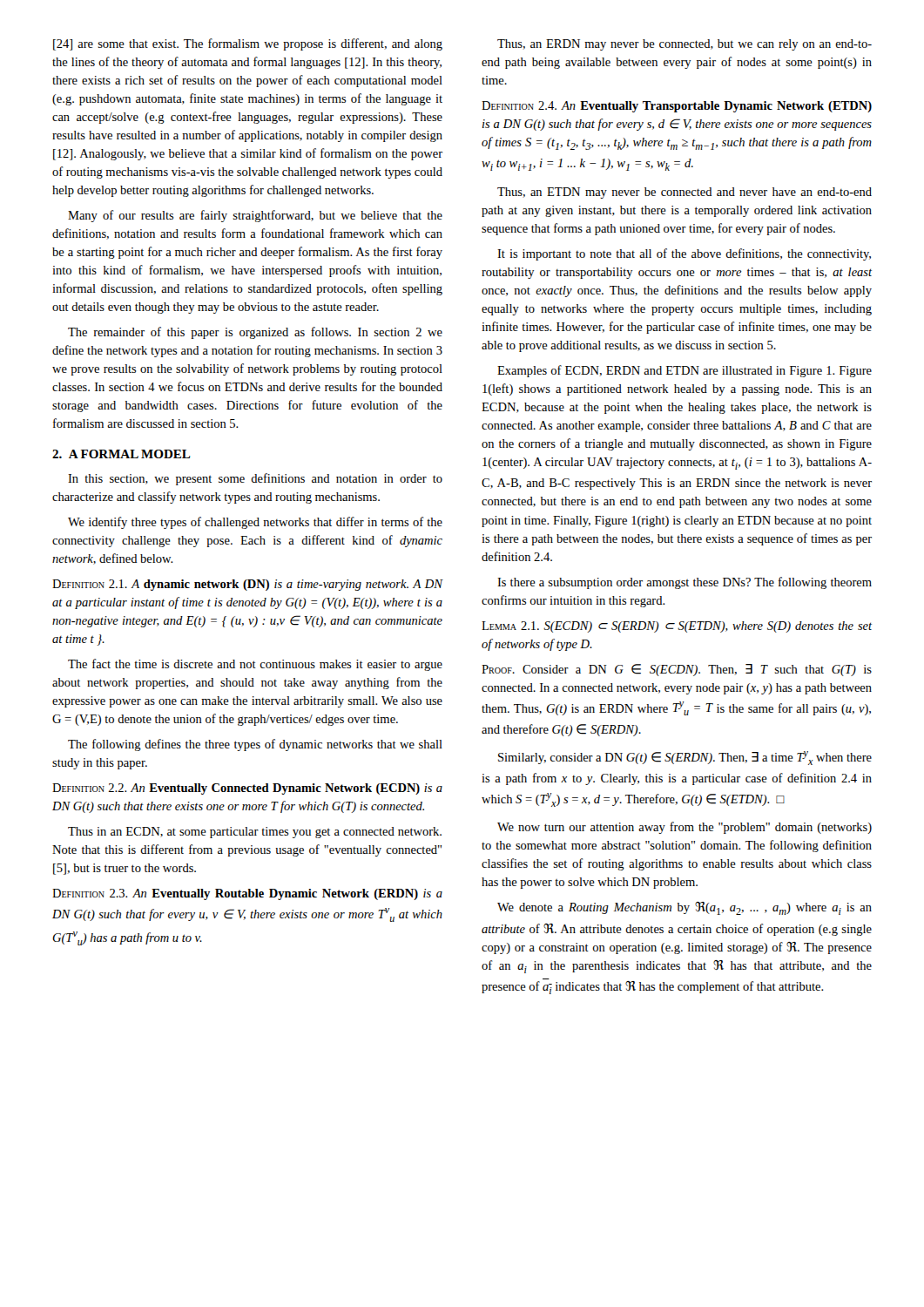Navigate to the element starting "Examples of ECDN, ERDN and ETDN are illustrated"
The image size is (924, 1307).
pyautogui.click(x=677, y=464)
